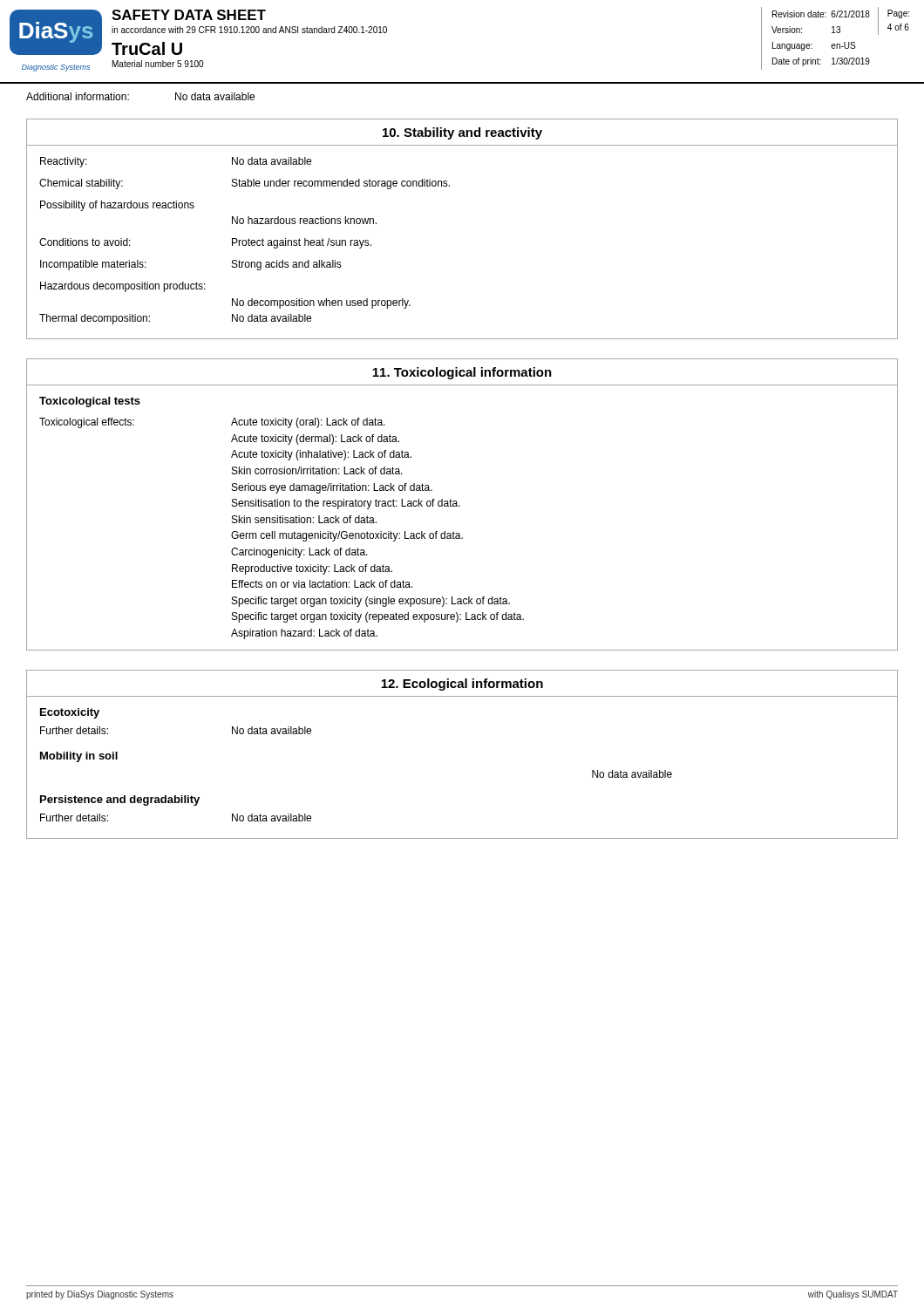The width and height of the screenshot is (924, 1308).
Task: Where does it say "Reactivity: No data available"?
Action: [60, 162]
